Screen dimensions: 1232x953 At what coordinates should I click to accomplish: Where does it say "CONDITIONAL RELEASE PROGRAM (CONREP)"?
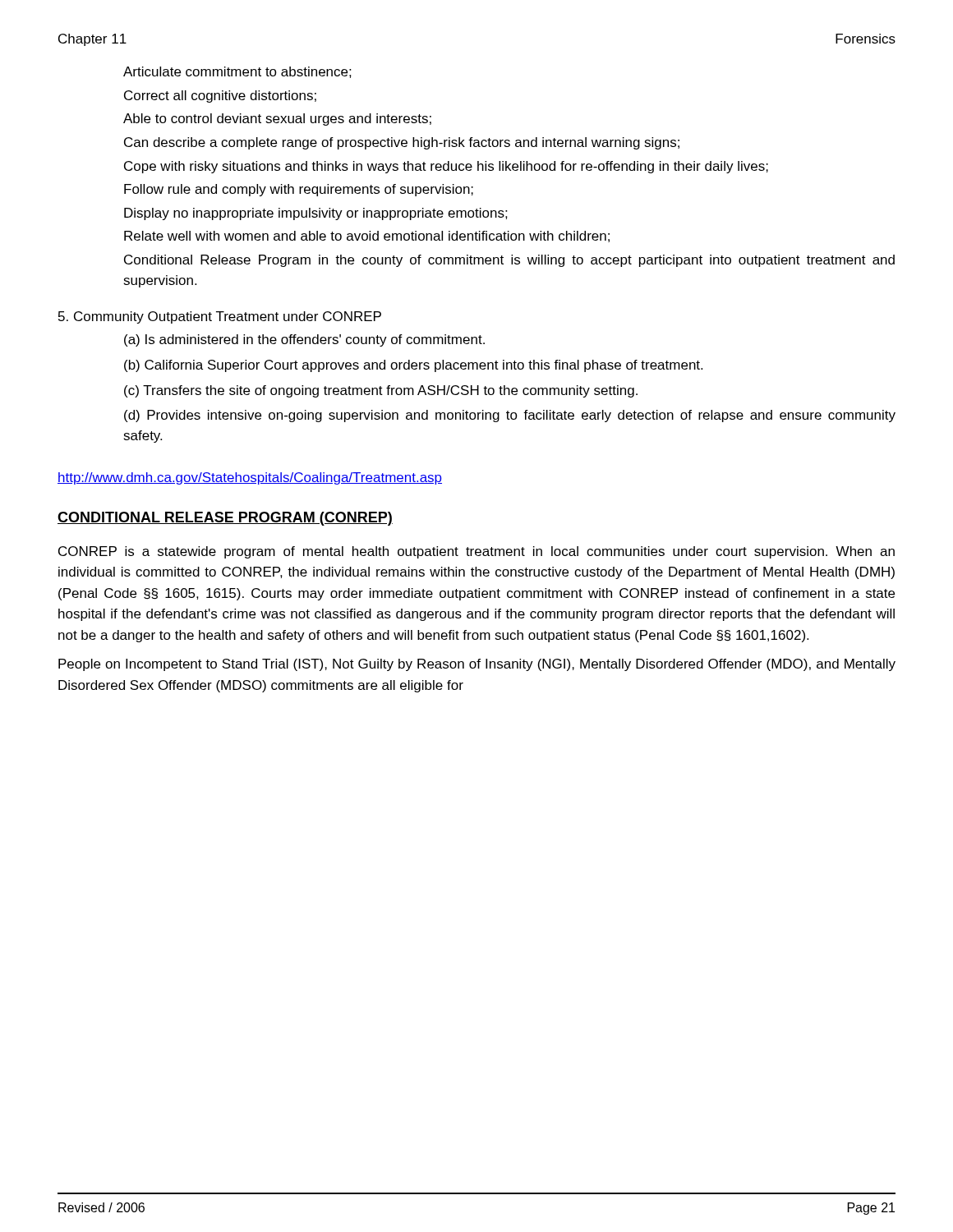[x=225, y=517]
